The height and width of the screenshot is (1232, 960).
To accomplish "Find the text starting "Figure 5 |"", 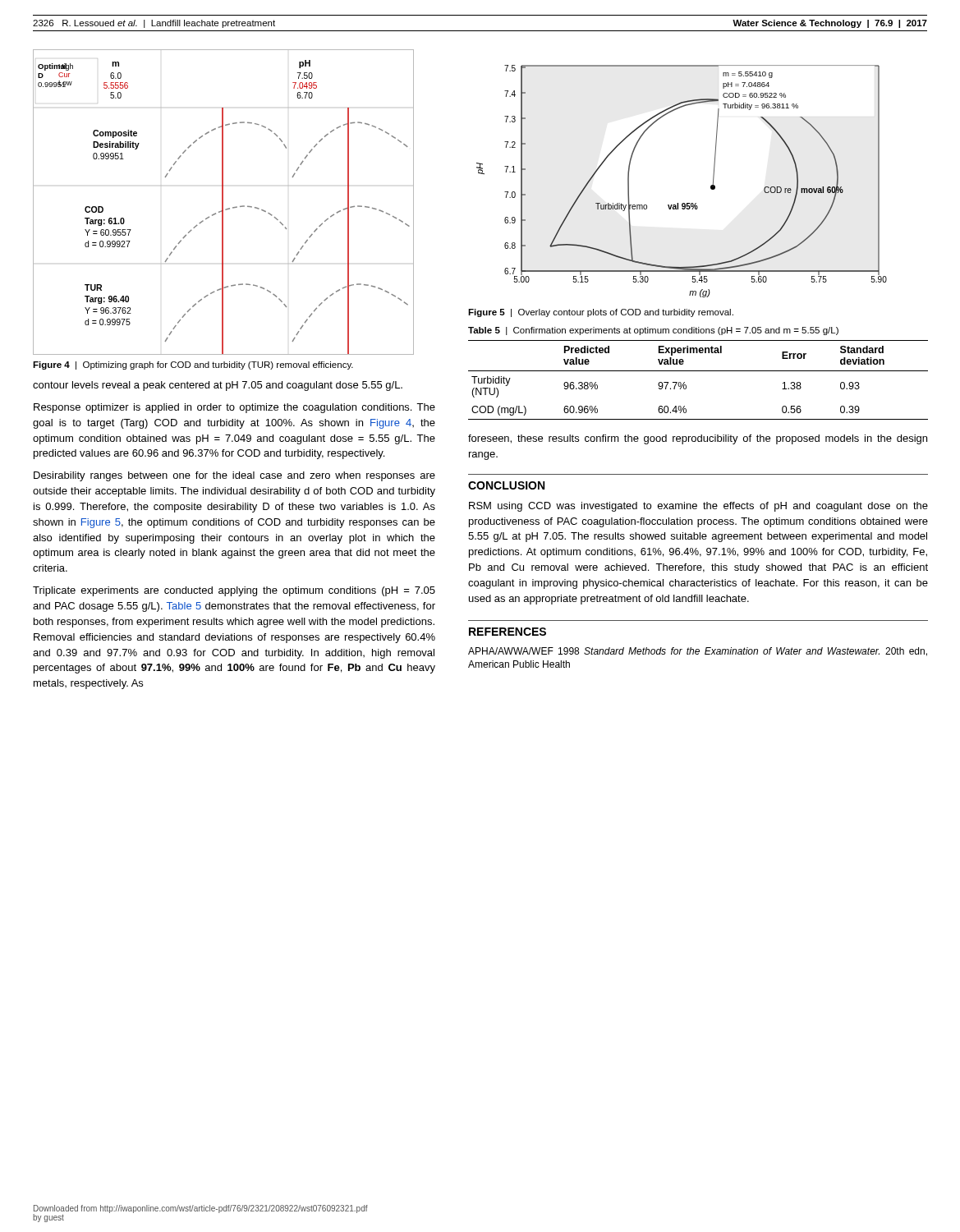I will coord(601,312).
